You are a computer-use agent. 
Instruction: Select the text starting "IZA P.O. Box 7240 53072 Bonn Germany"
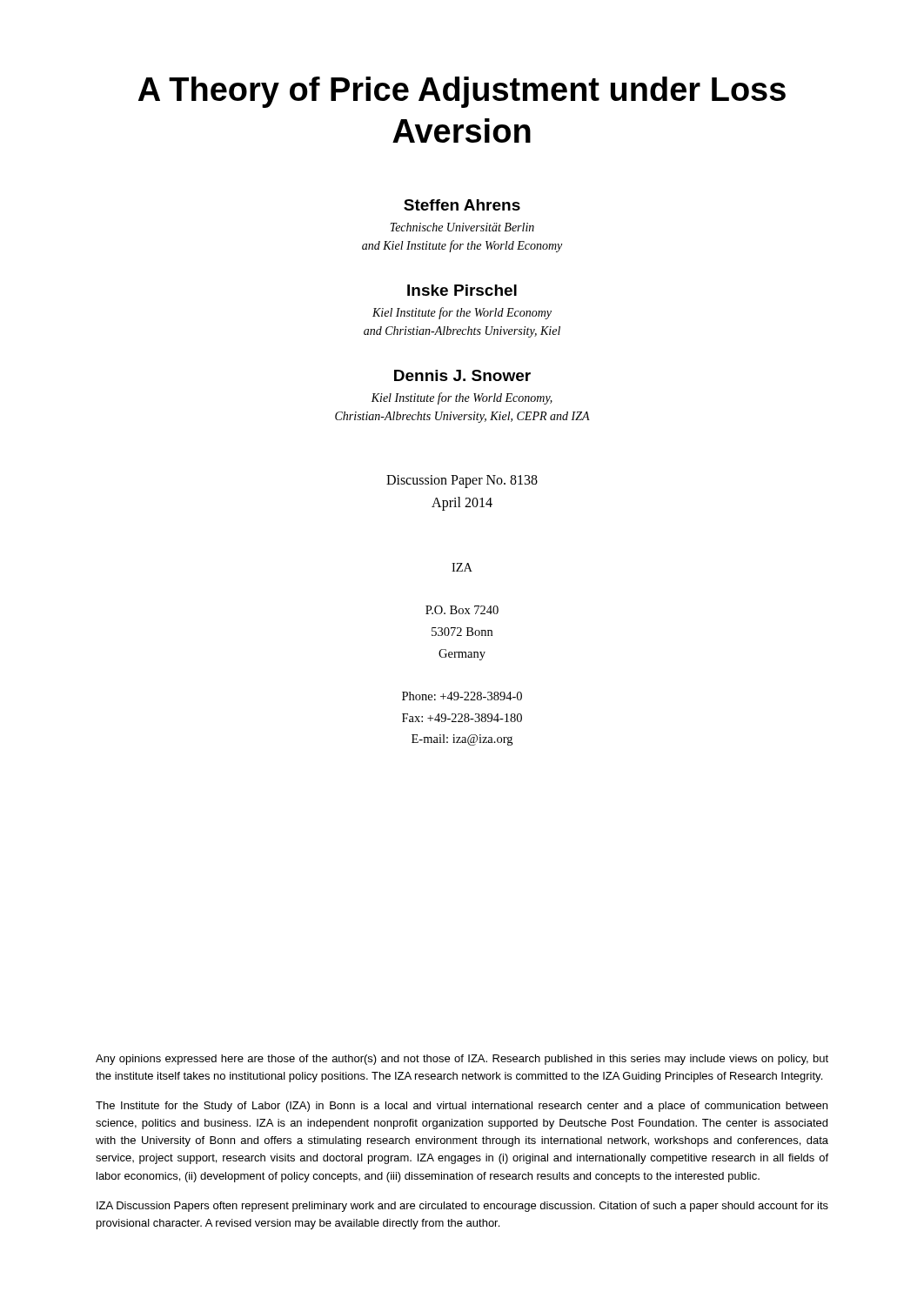462,653
